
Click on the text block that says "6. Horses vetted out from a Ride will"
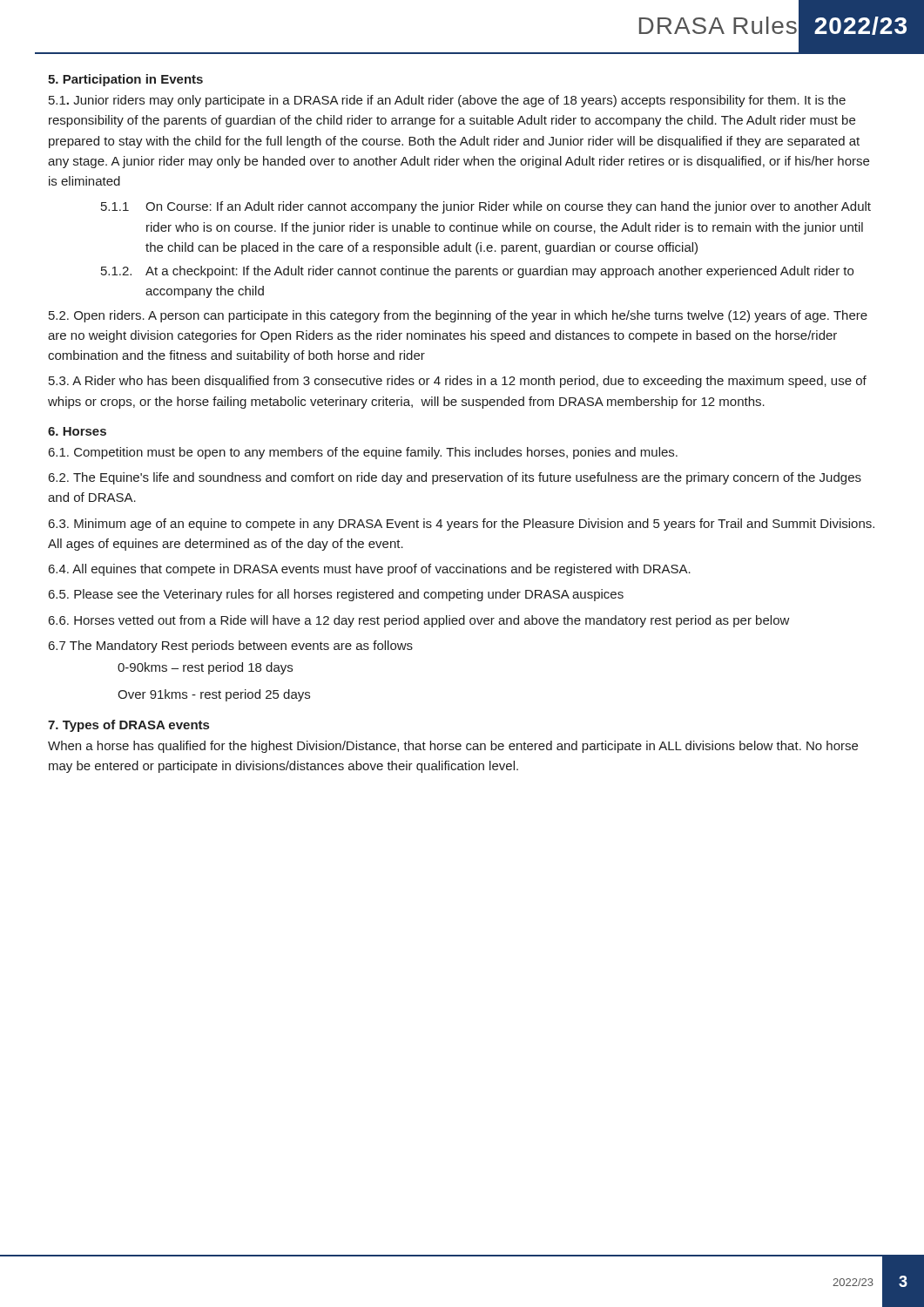tap(419, 620)
